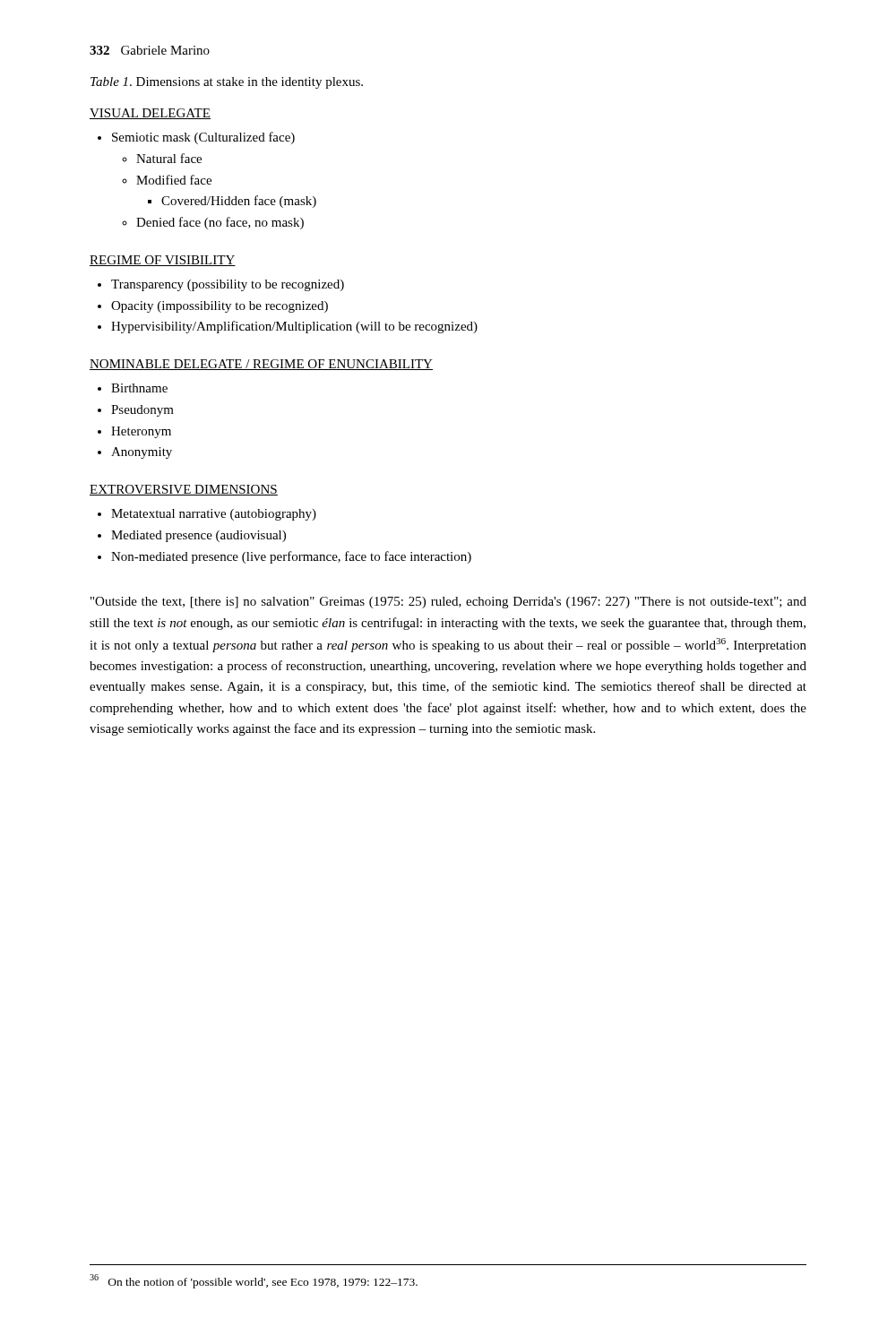Screen dimensions: 1344x896
Task: Find the list item that reads "Modified face Covered/Hidden face (mask)"
Action: coord(174,180)
